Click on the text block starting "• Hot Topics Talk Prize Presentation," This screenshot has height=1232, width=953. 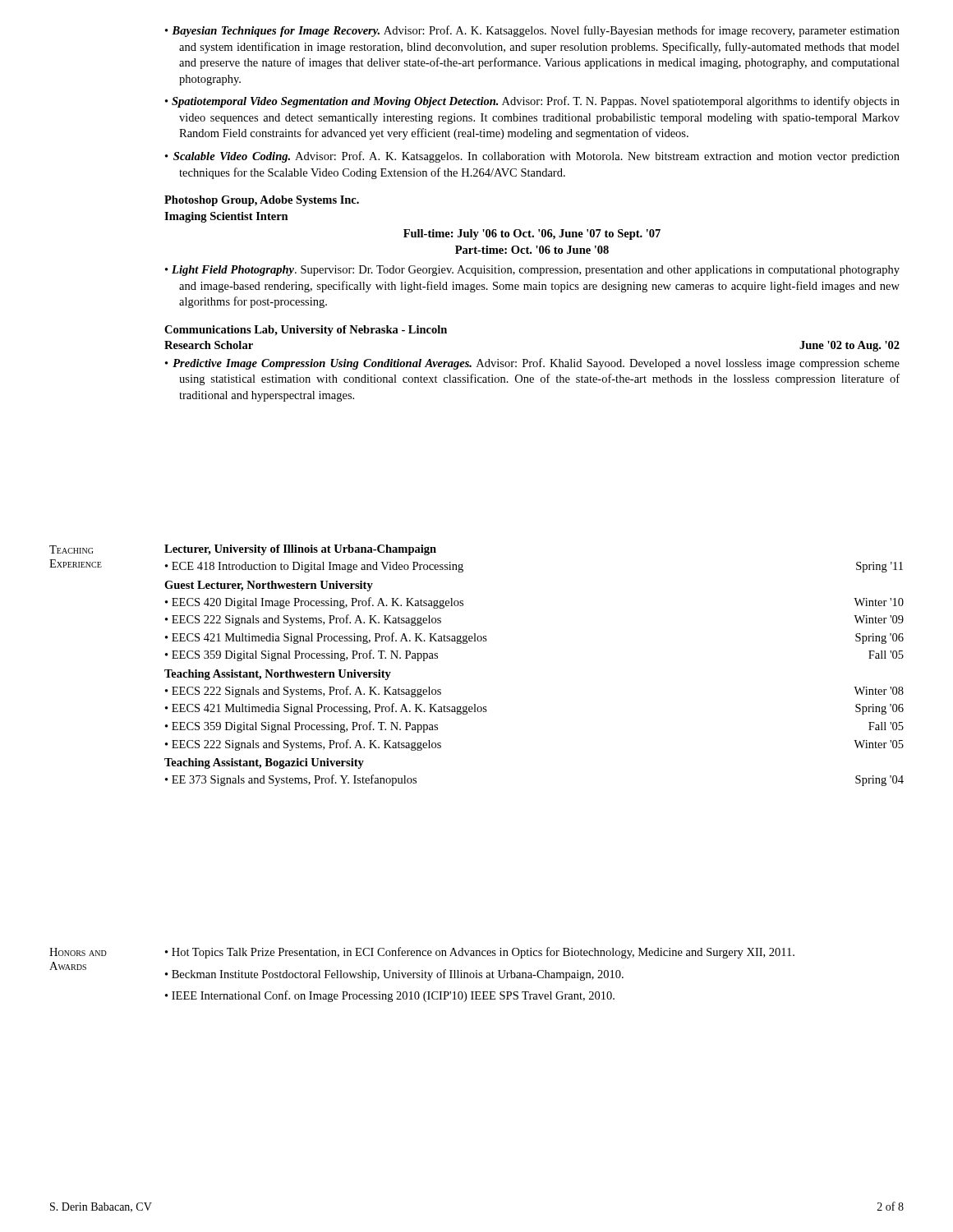[480, 952]
